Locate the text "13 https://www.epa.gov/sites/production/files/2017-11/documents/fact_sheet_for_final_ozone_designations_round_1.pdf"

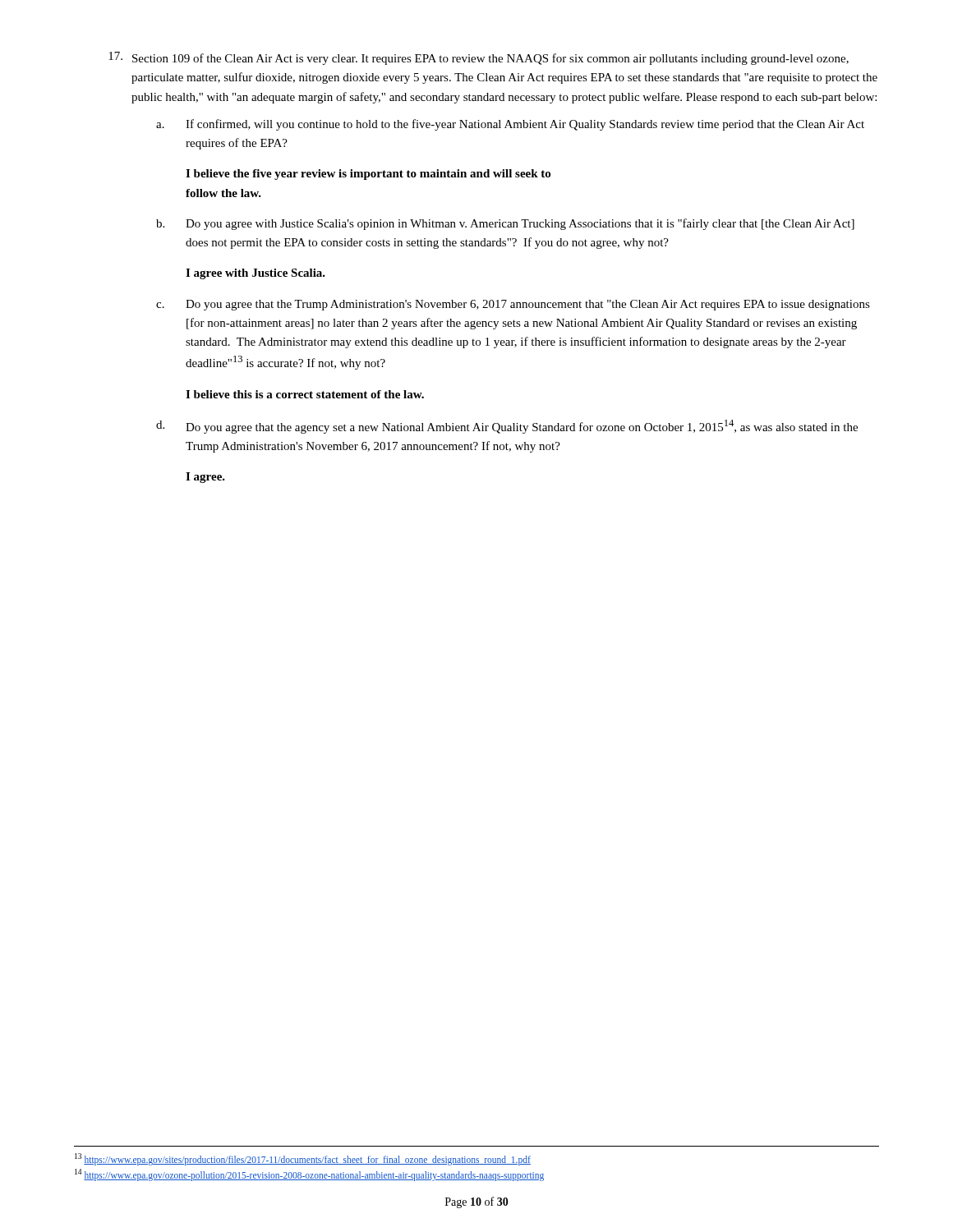(x=302, y=1158)
